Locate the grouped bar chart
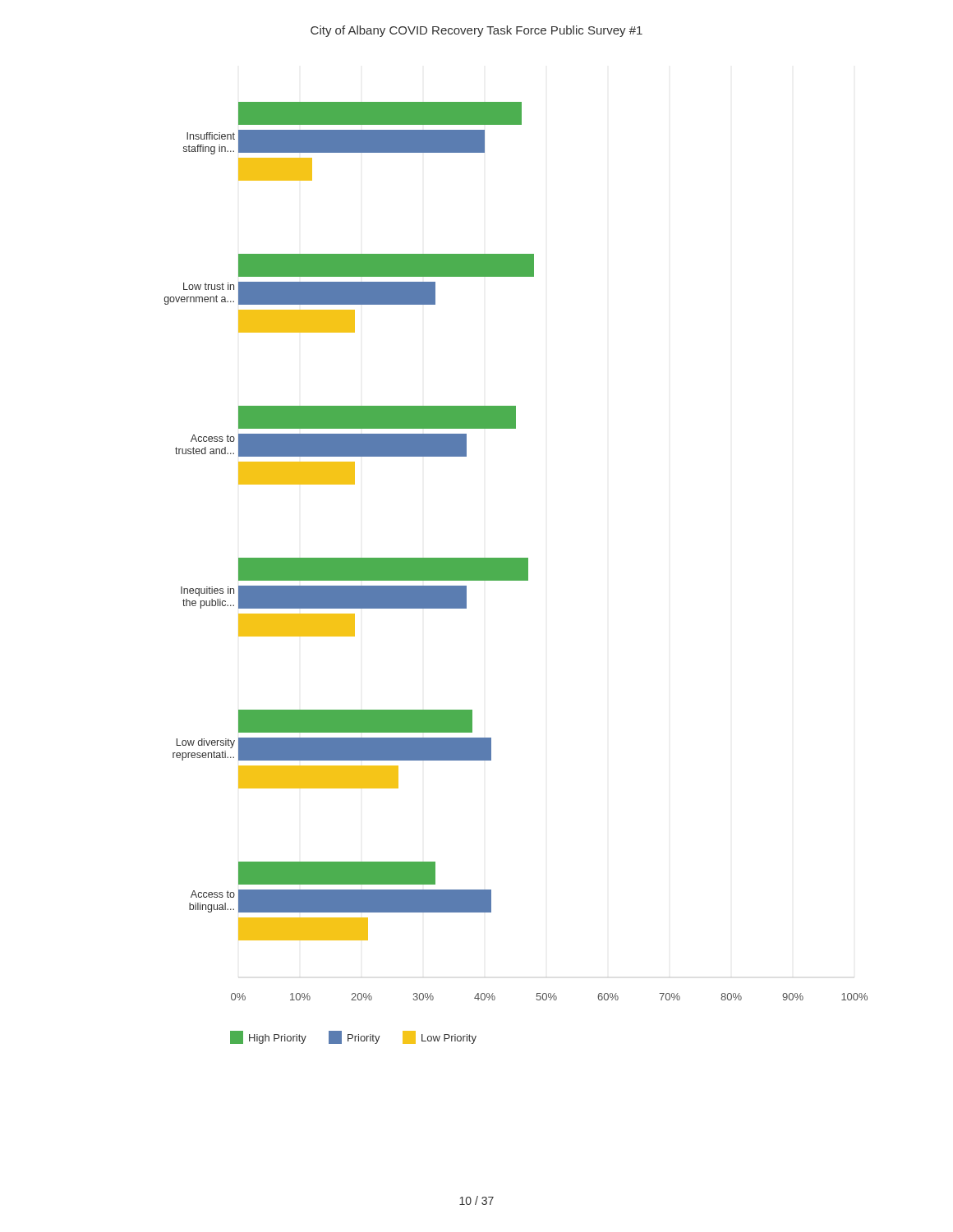Screen dimensions: 1232x953 click(476, 595)
